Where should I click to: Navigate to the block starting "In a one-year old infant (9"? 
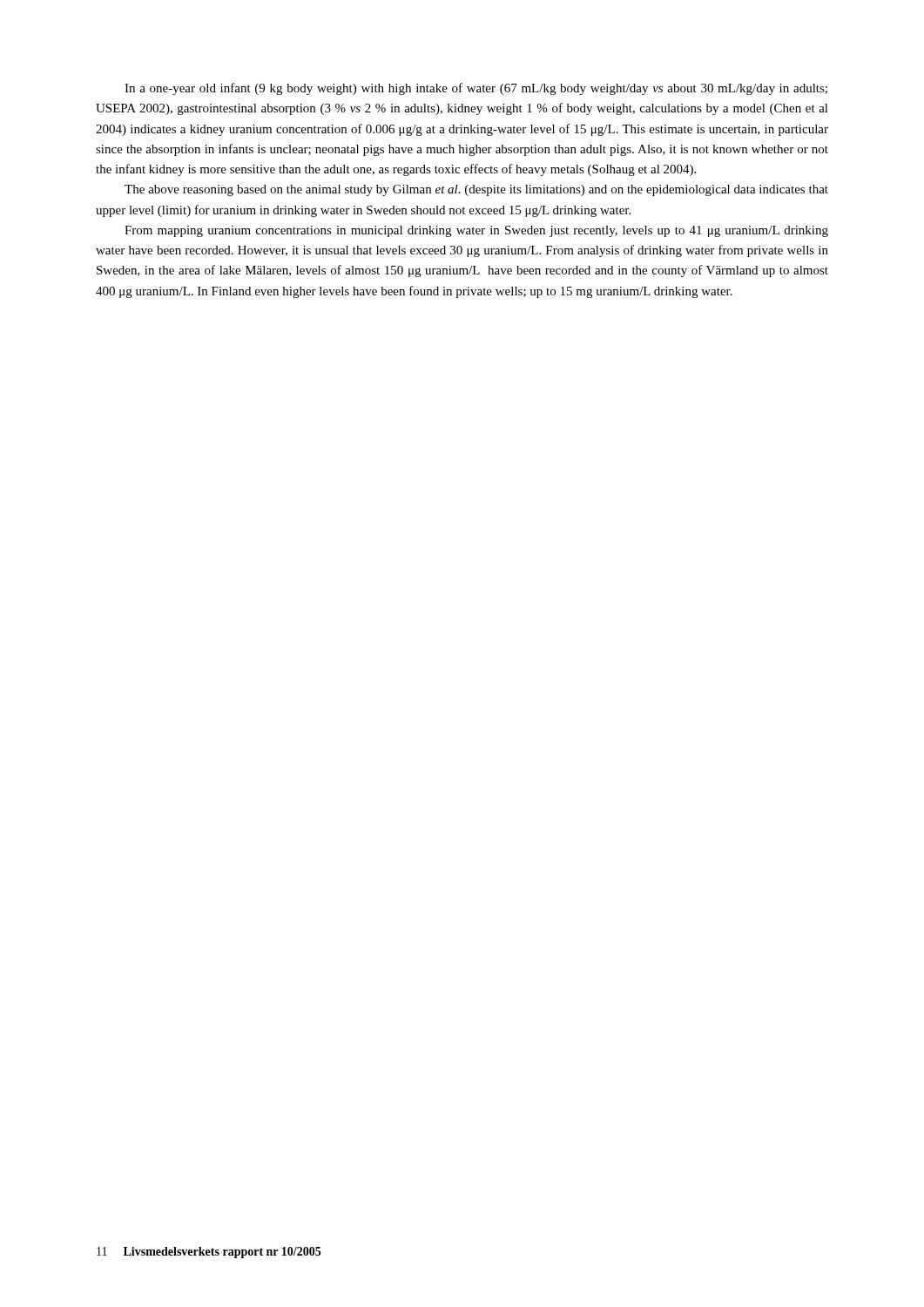pyautogui.click(x=462, y=190)
